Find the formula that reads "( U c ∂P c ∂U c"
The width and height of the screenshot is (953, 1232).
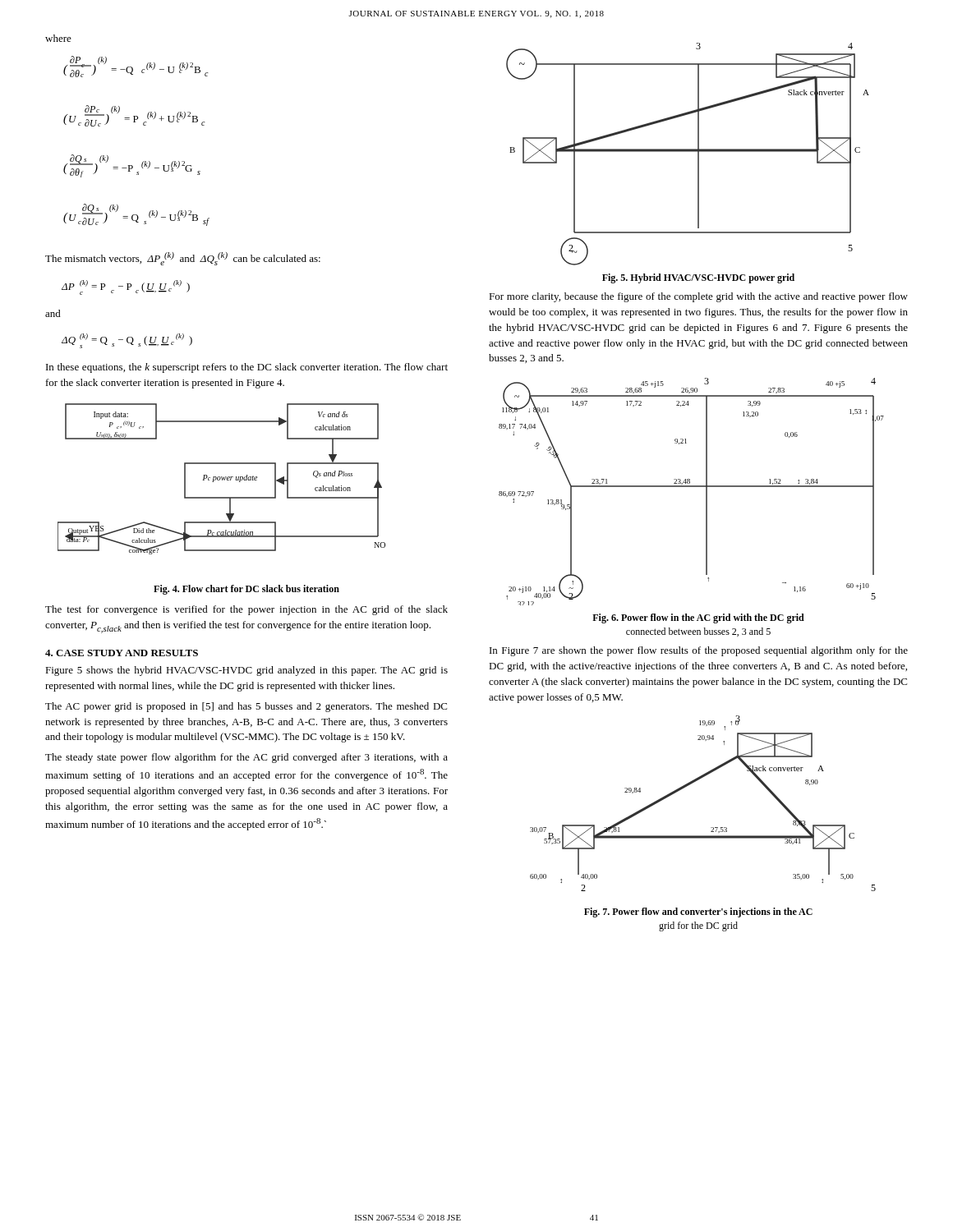(x=177, y=122)
